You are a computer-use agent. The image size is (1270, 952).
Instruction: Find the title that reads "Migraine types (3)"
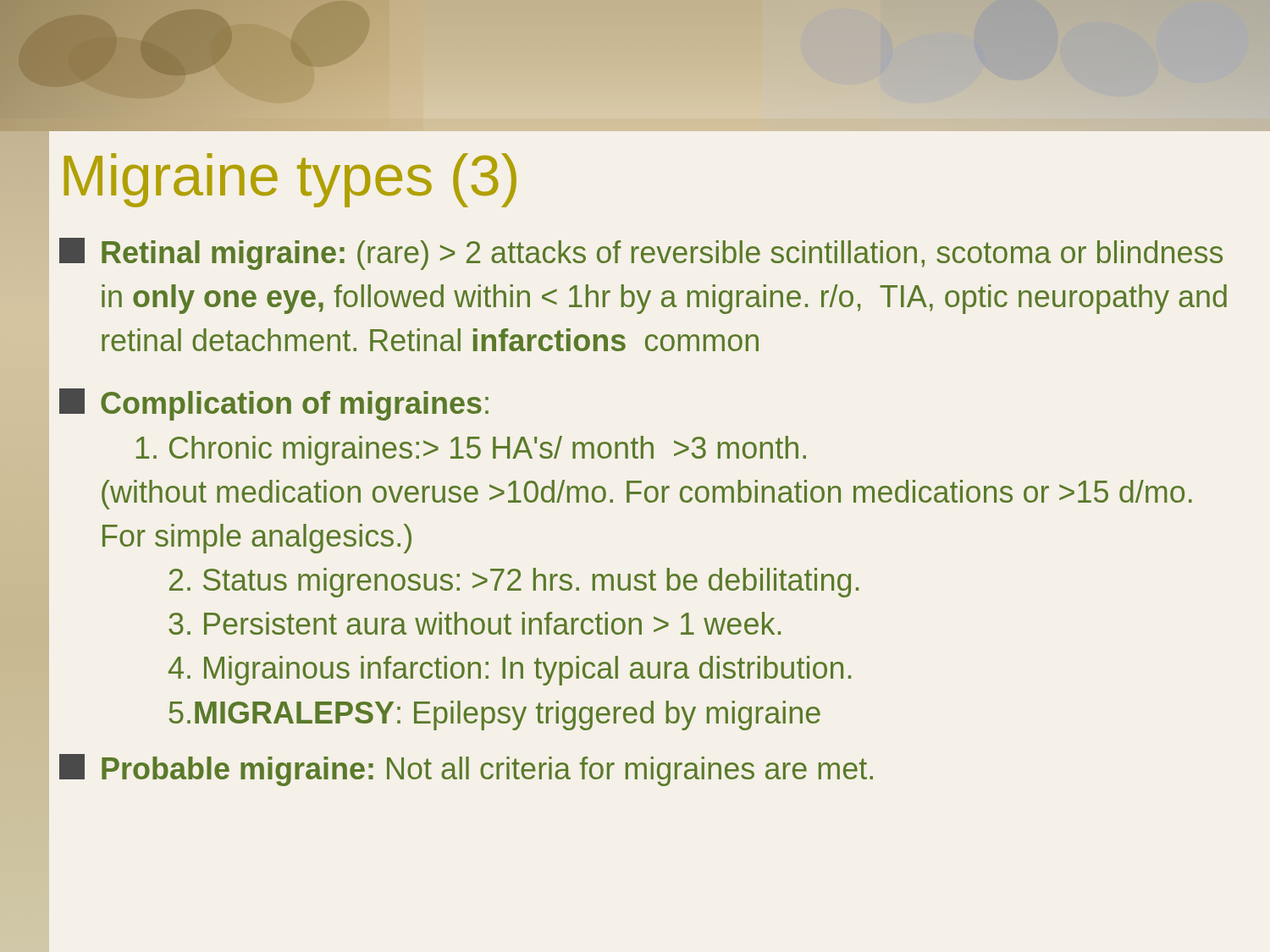(x=290, y=176)
